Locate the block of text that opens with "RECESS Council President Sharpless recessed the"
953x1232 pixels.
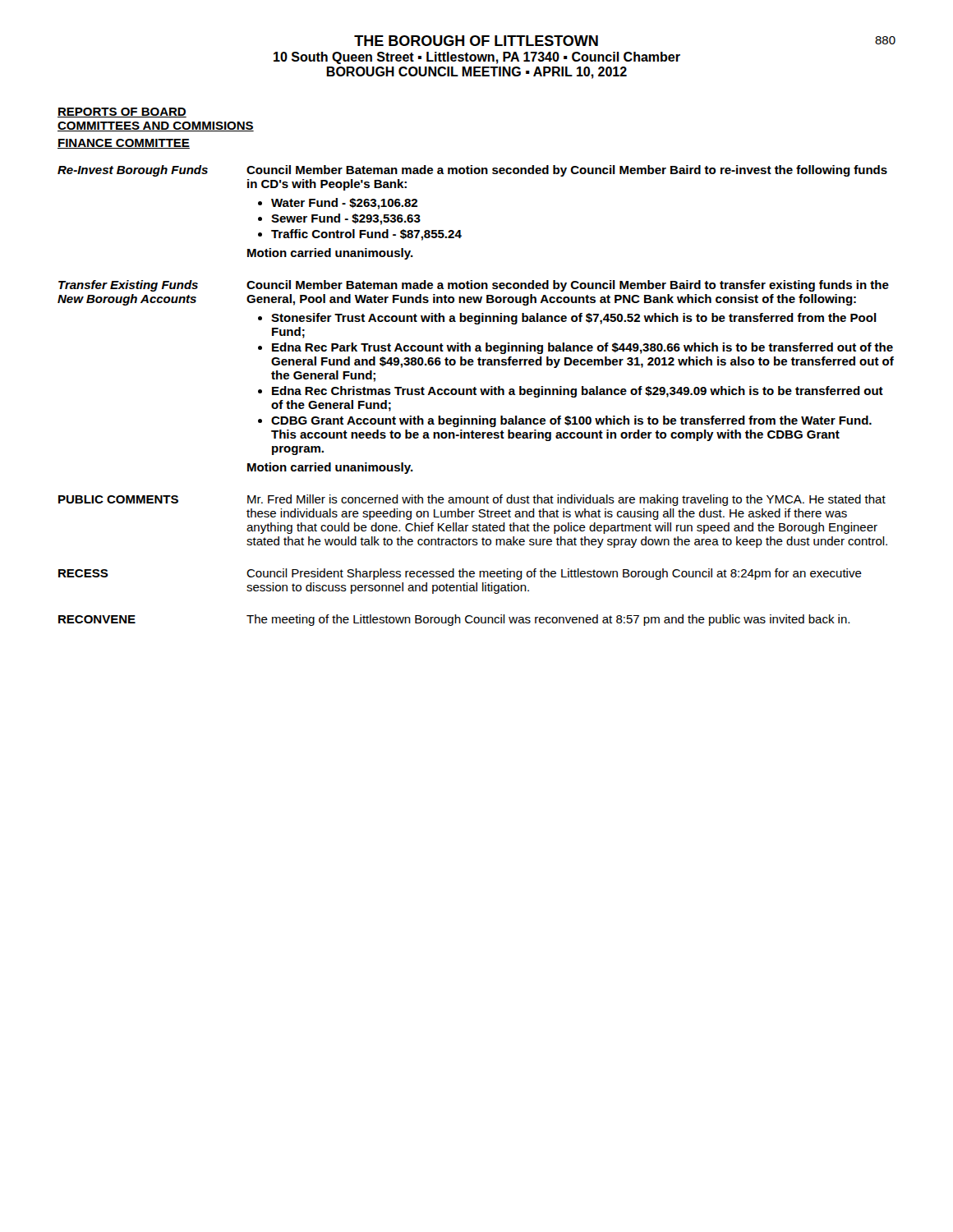[476, 580]
